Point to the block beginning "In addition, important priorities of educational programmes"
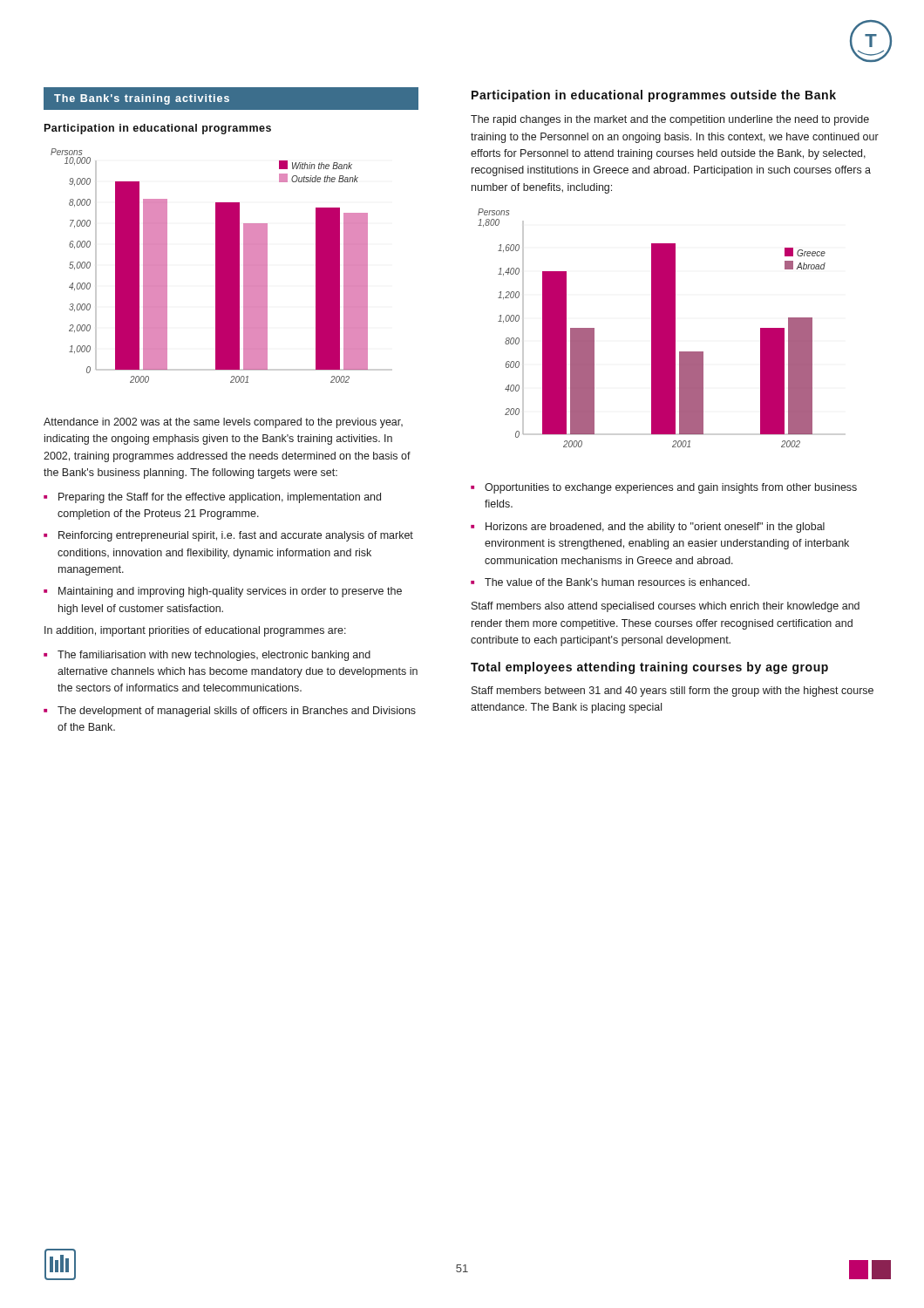This screenshot has height=1308, width=924. 195,631
